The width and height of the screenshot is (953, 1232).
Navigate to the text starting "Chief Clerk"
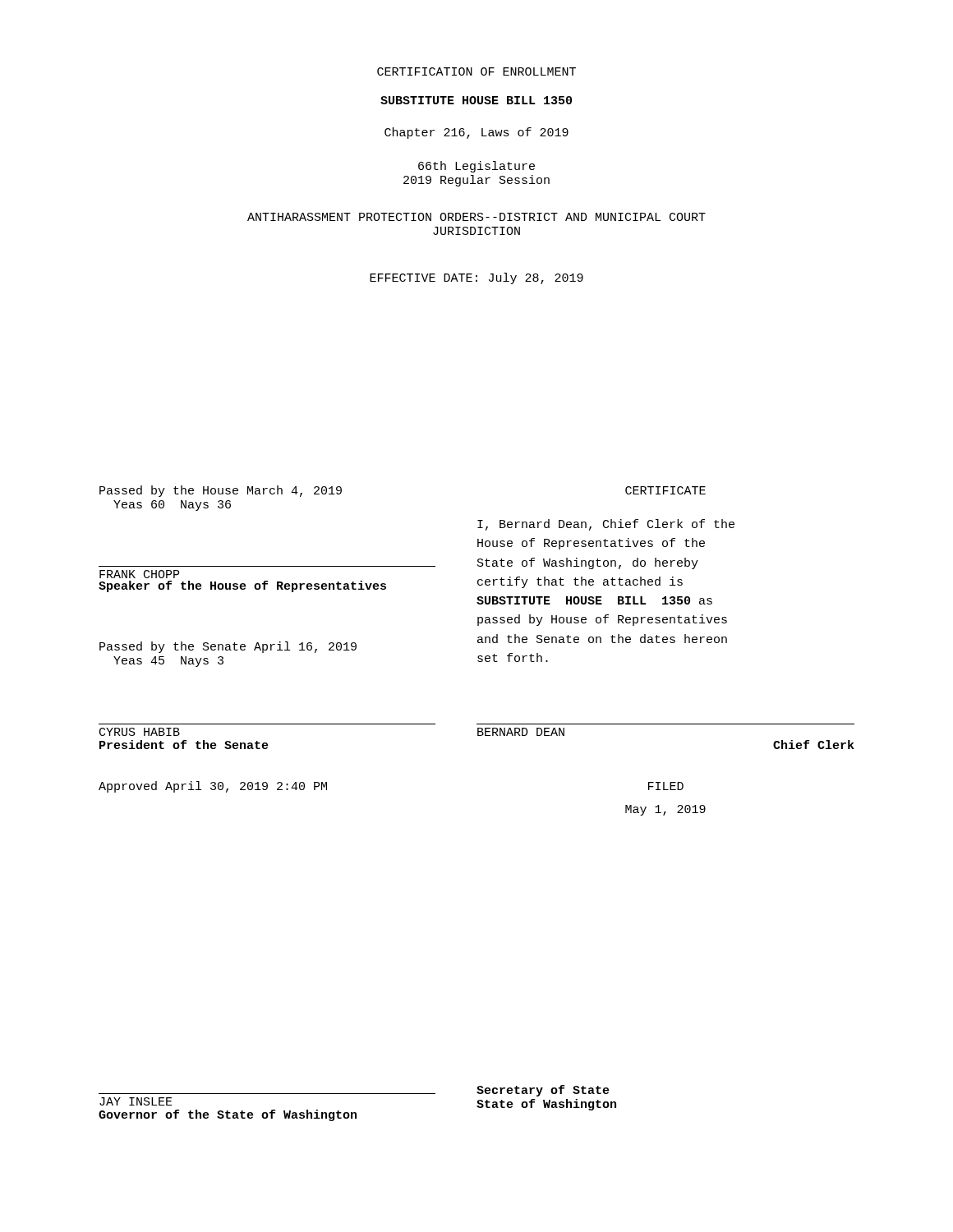(x=814, y=746)
